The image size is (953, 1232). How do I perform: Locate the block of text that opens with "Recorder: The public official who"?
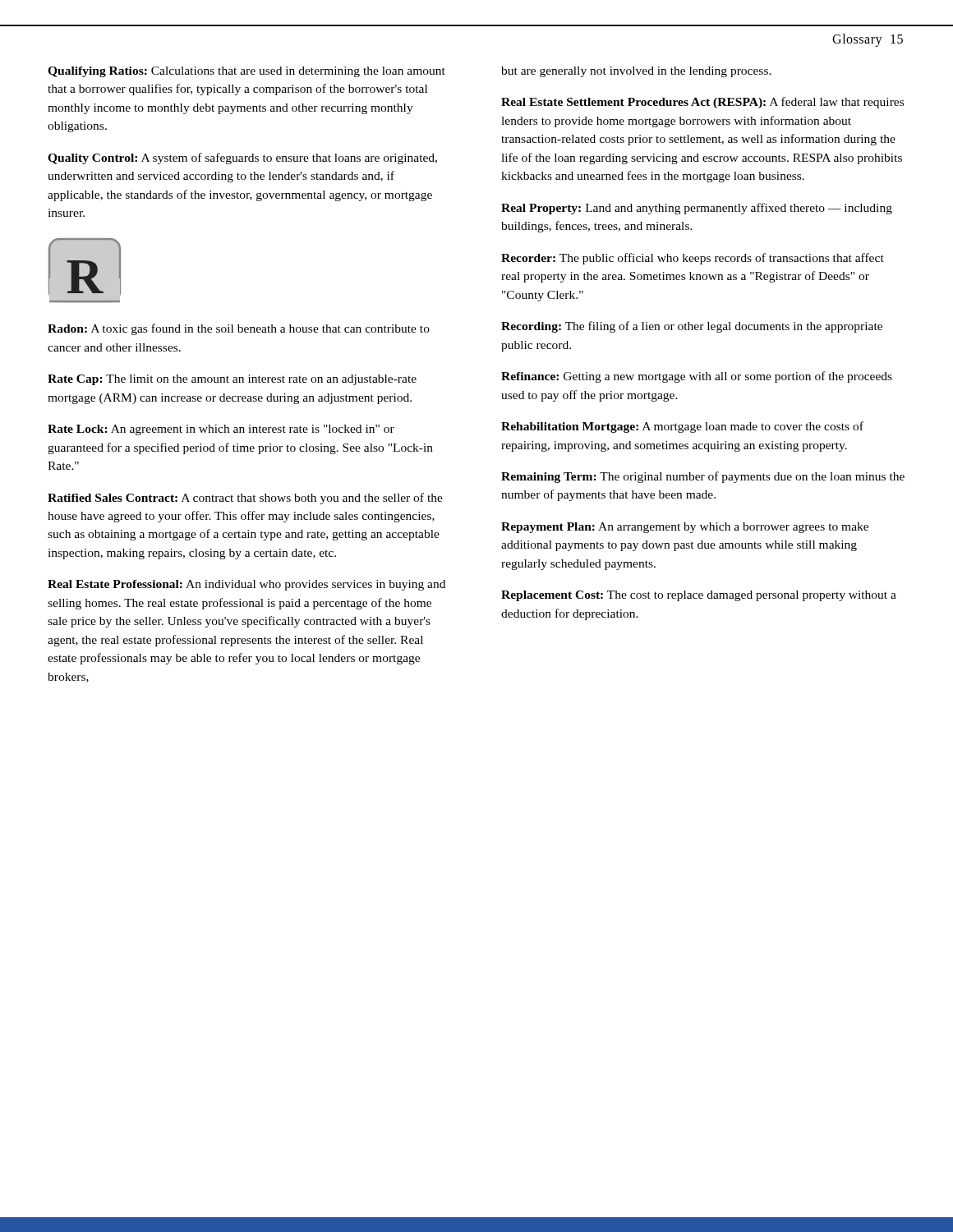tap(703, 276)
